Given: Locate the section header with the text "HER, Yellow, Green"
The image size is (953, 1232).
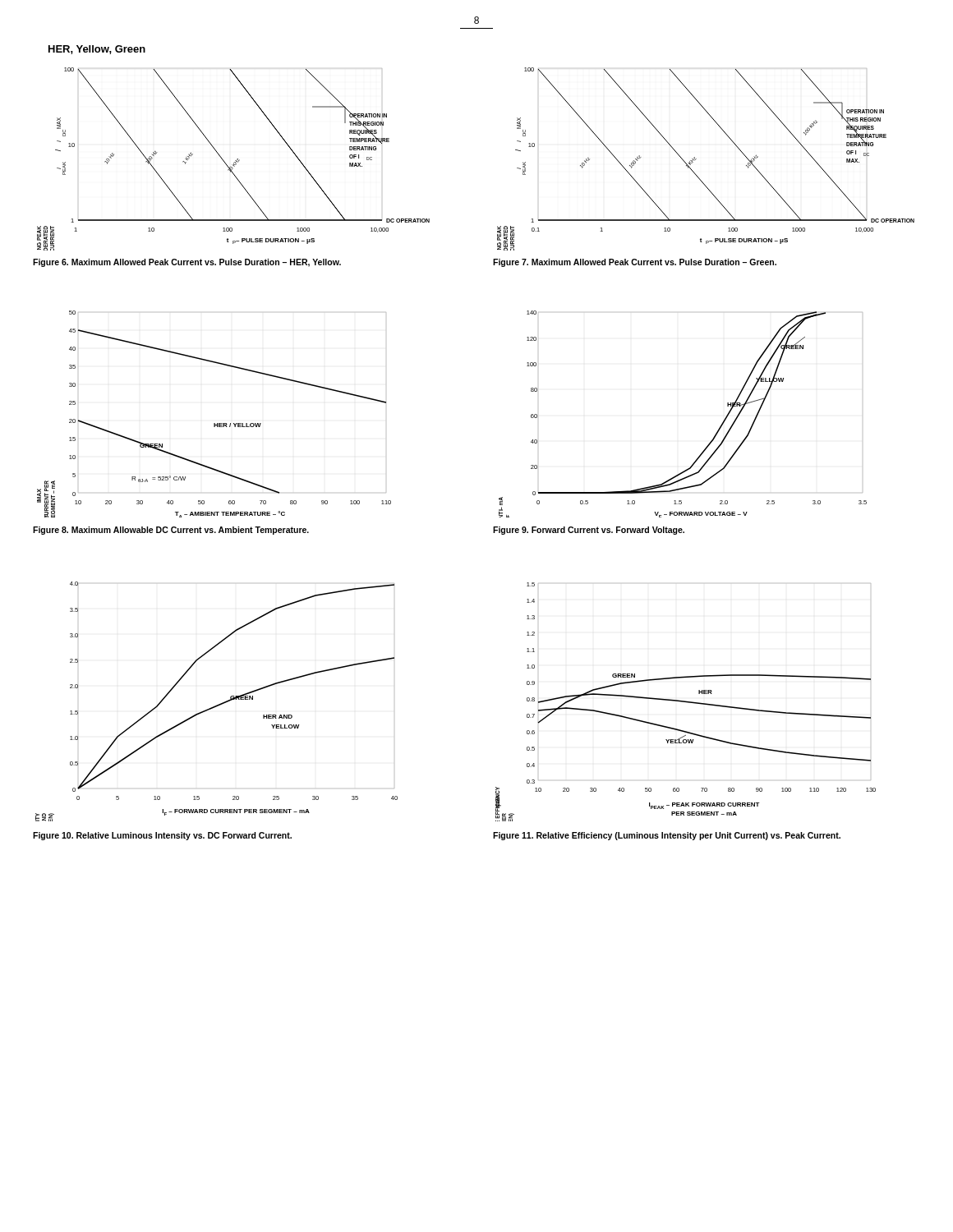Looking at the screenshot, I should coord(97,49).
